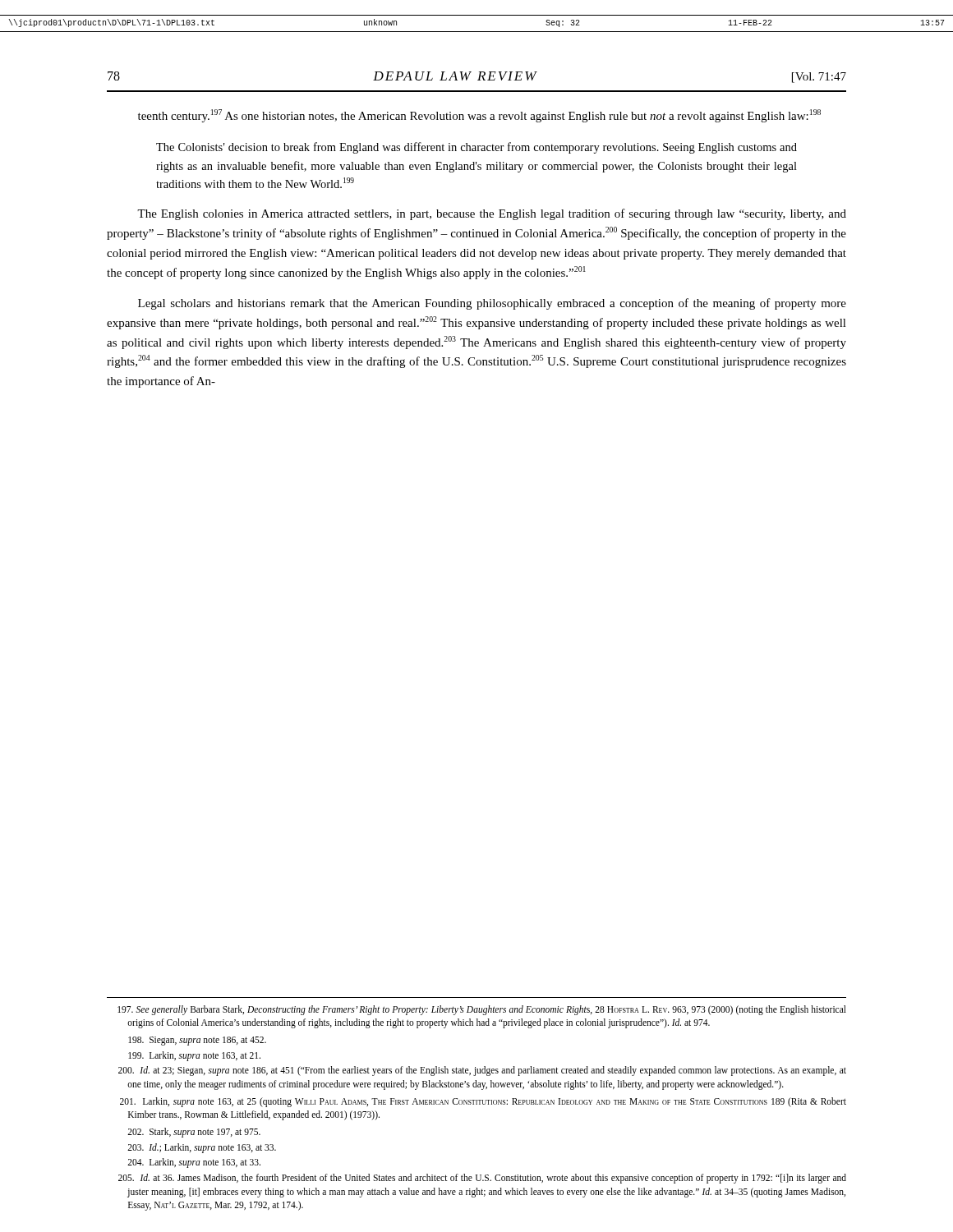Viewport: 953px width, 1232px height.
Task: Find the passage starting "Larkin, supra note 163, at 33."
Action: pyautogui.click(x=194, y=1162)
